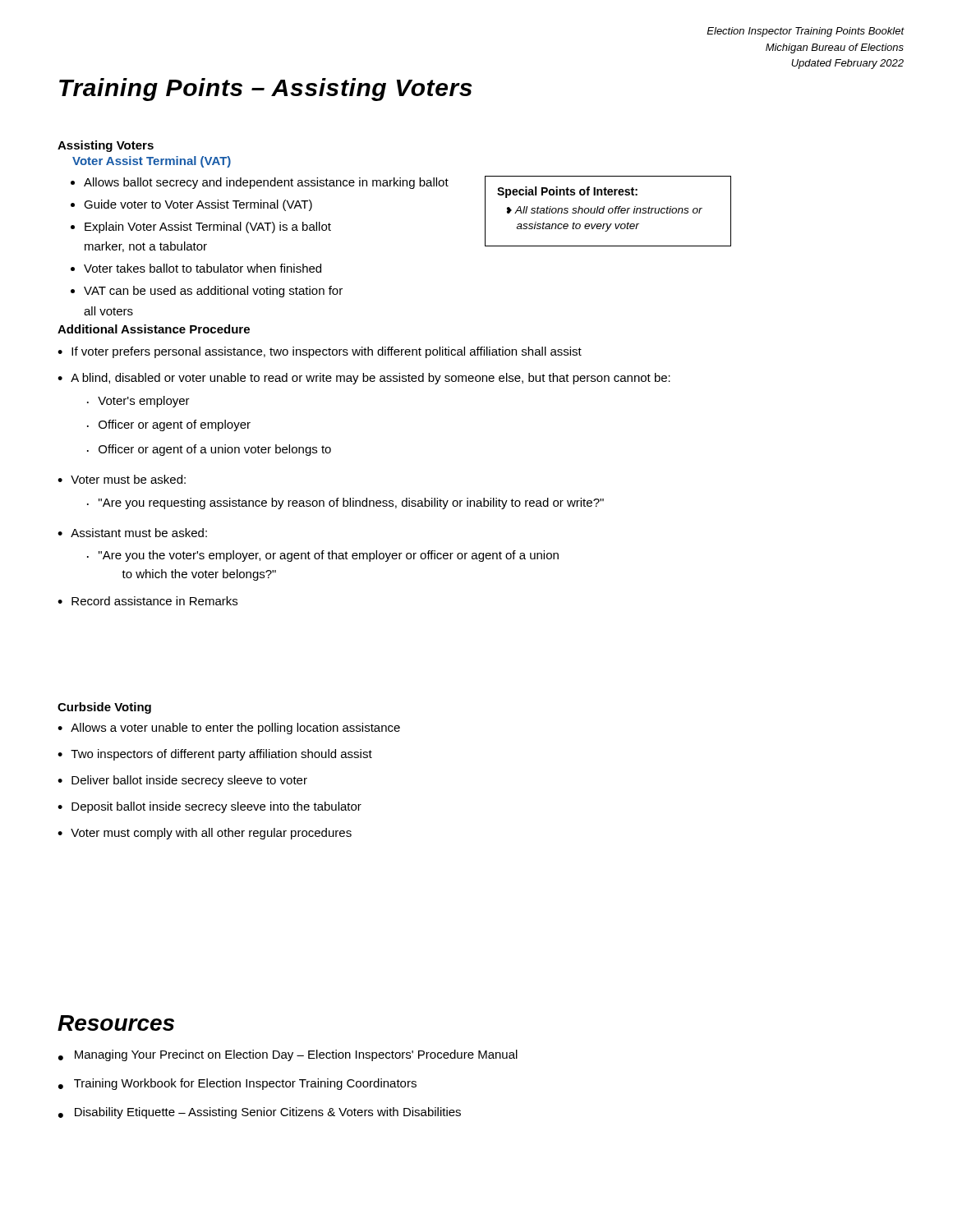Viewport: 953px width, 1232px height.
Task: Click on the list item that reads "If voter prefers personal assistance, two inspectors"
Action: (x=483, y=352)
